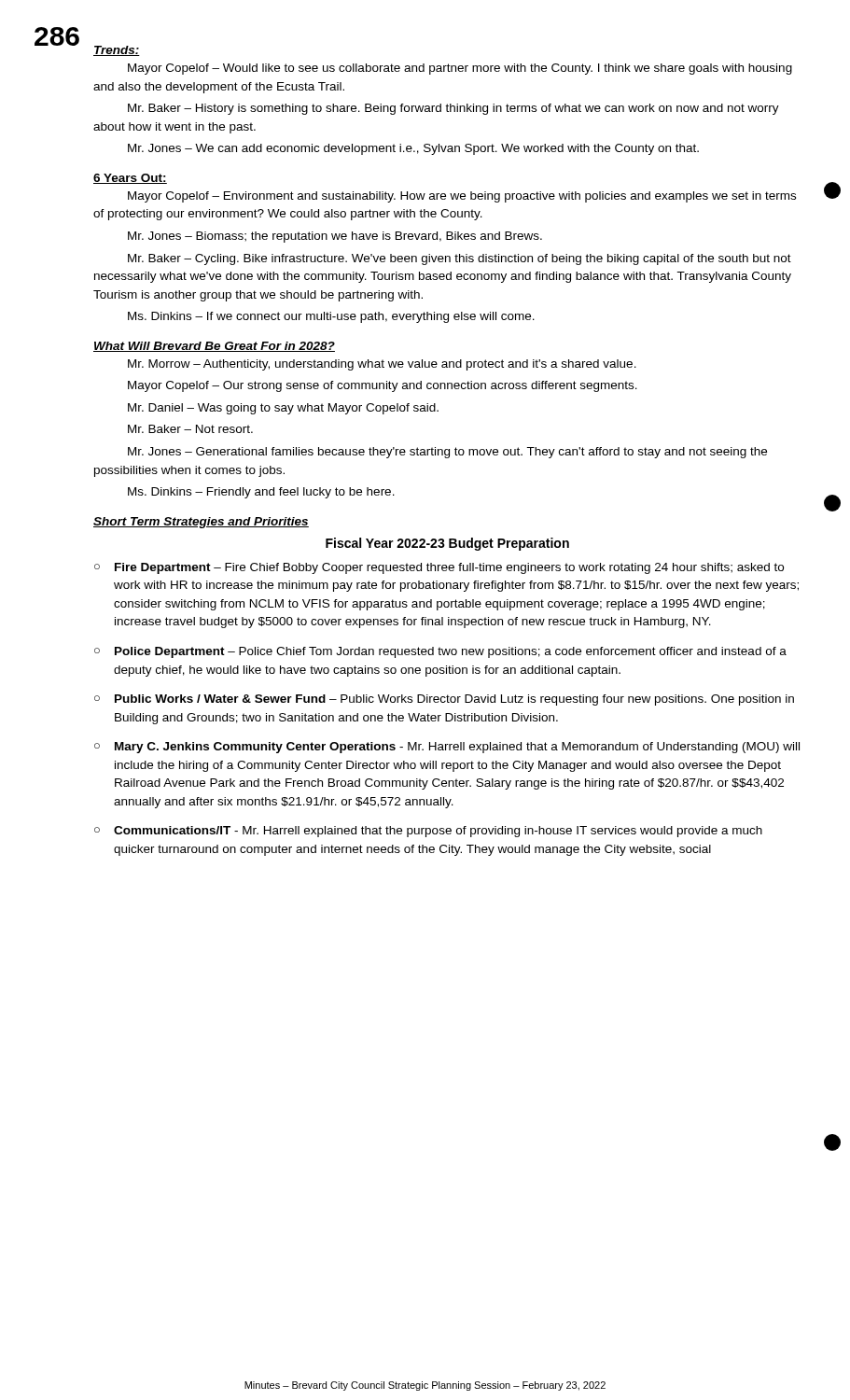850x1400 pixels.
Task: Point to the block beginning "○ Police Department – Police Chief"
Action: pyautogui.click(x=447, y=660)
